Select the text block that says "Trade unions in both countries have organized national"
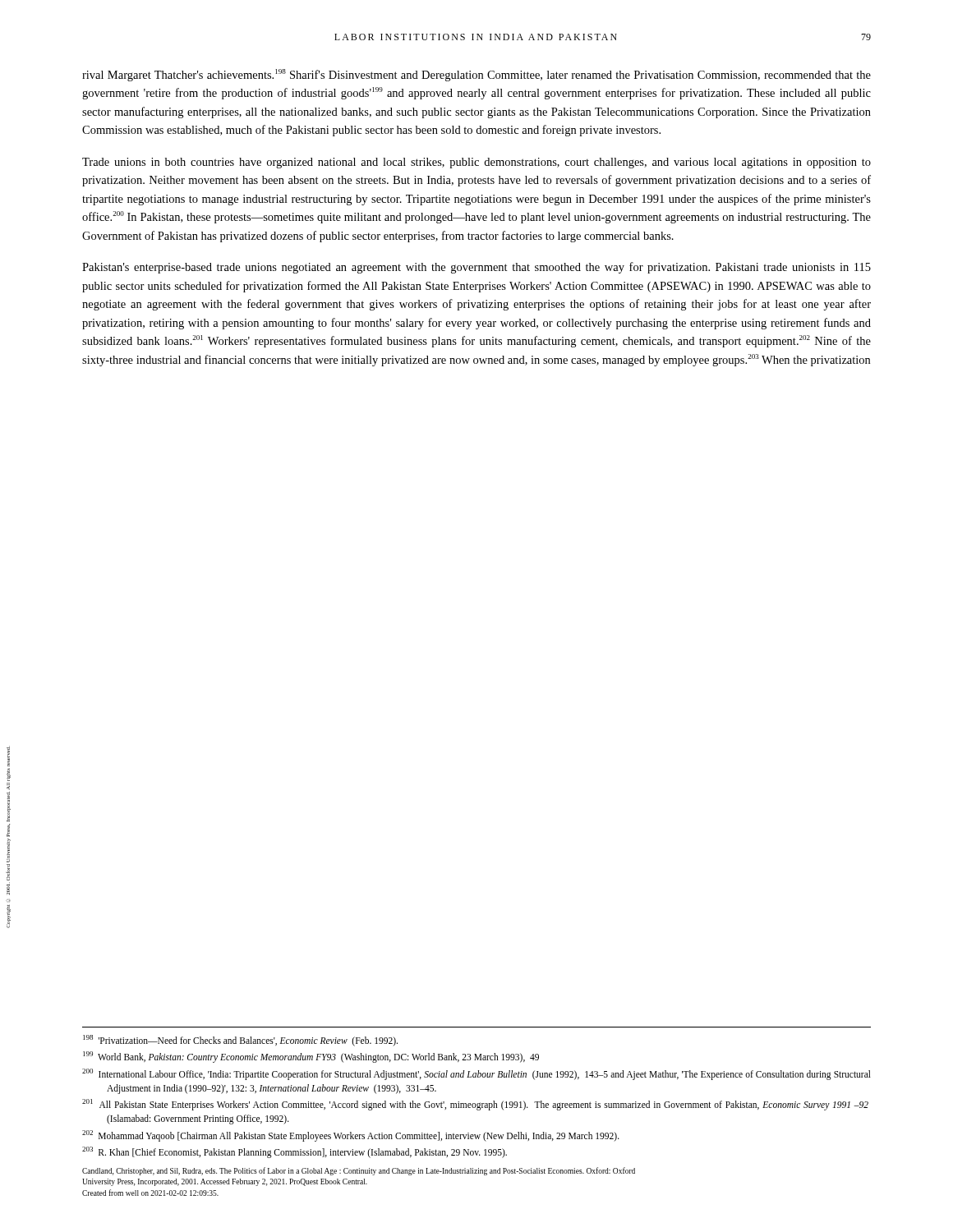 476,199
